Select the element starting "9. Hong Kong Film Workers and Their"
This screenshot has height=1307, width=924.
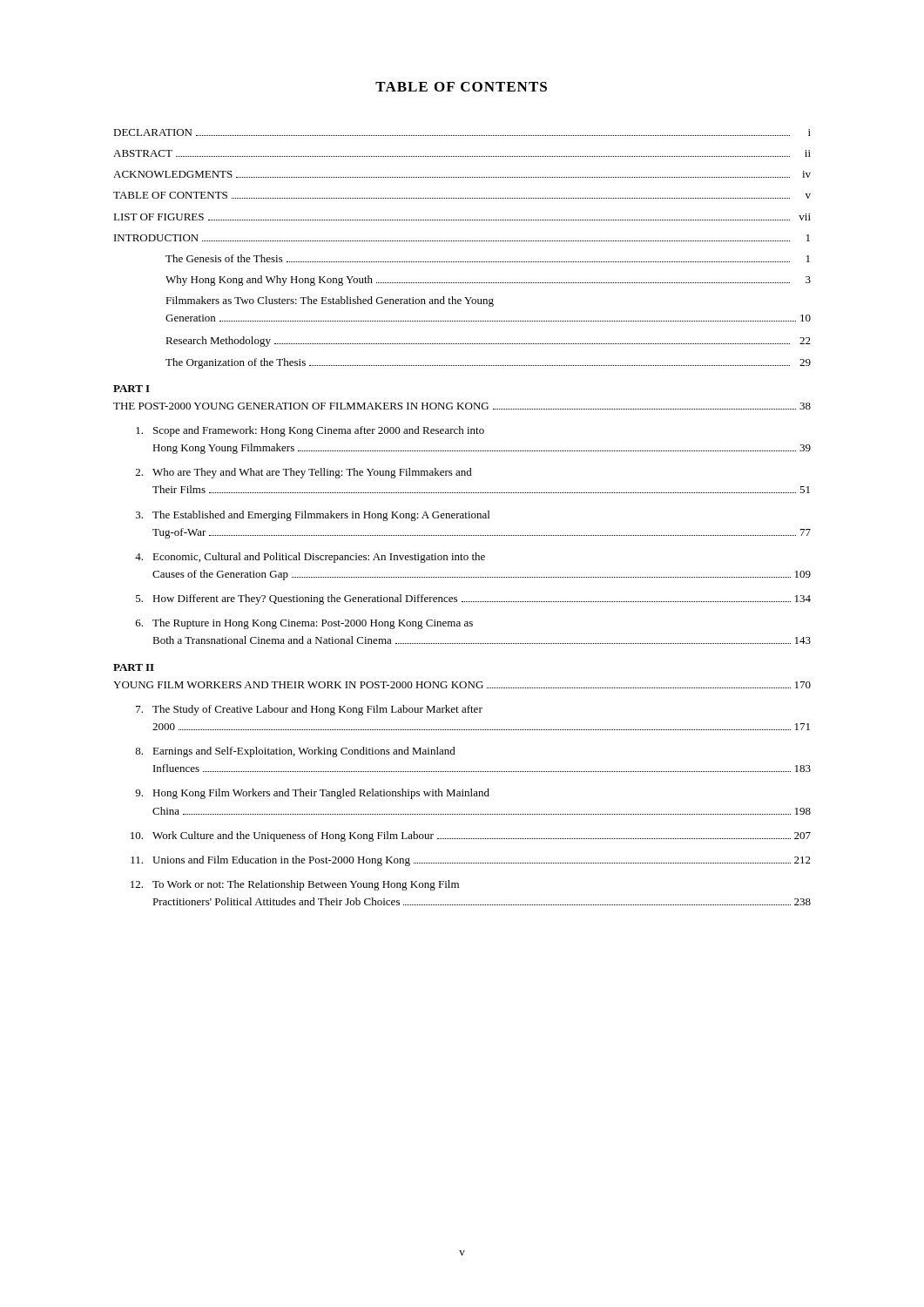[x=462, y=802]
